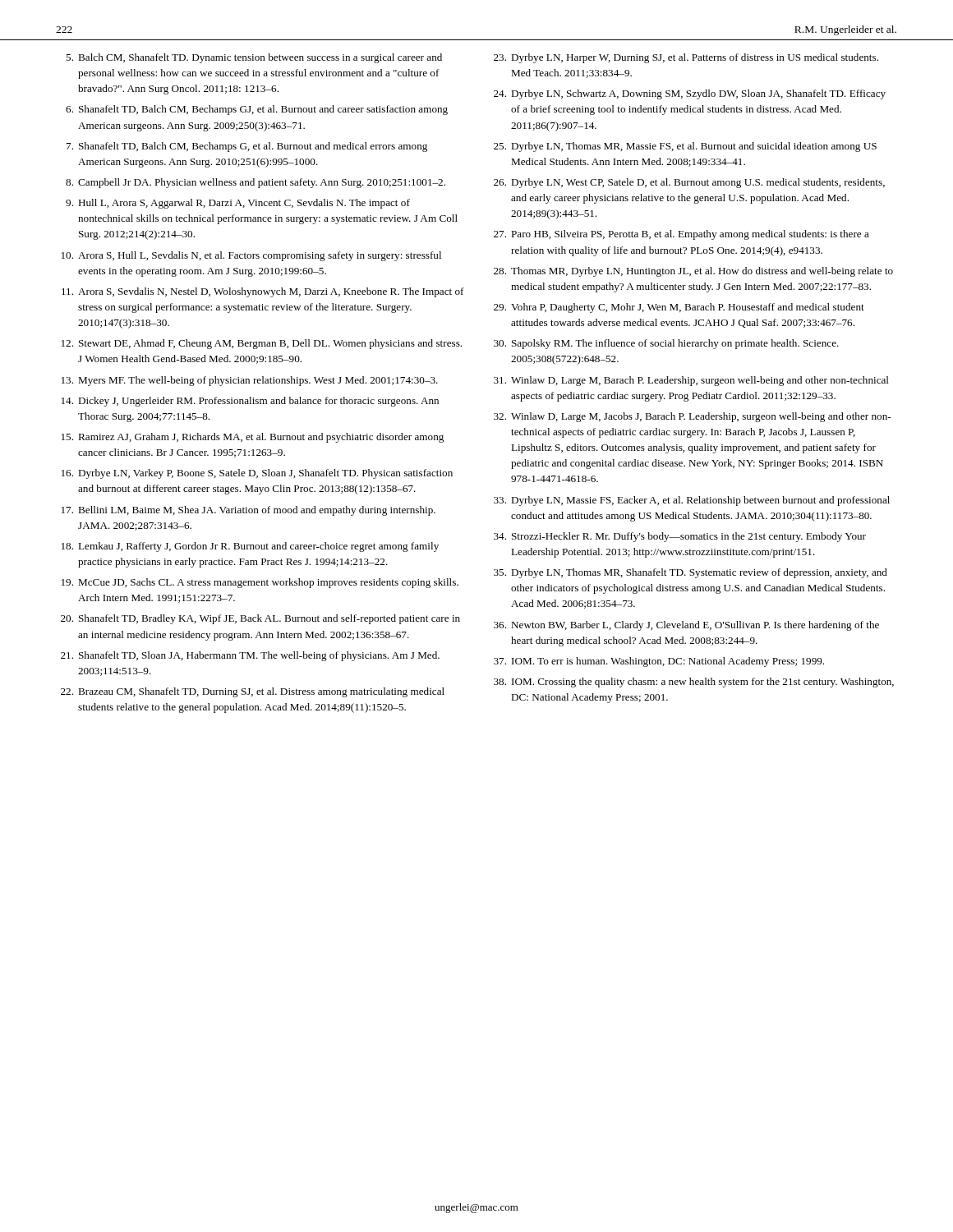Click on the list item with the text "15. Ramirez AJ, Graham J, Richards MA, et"

click(260, 444)
